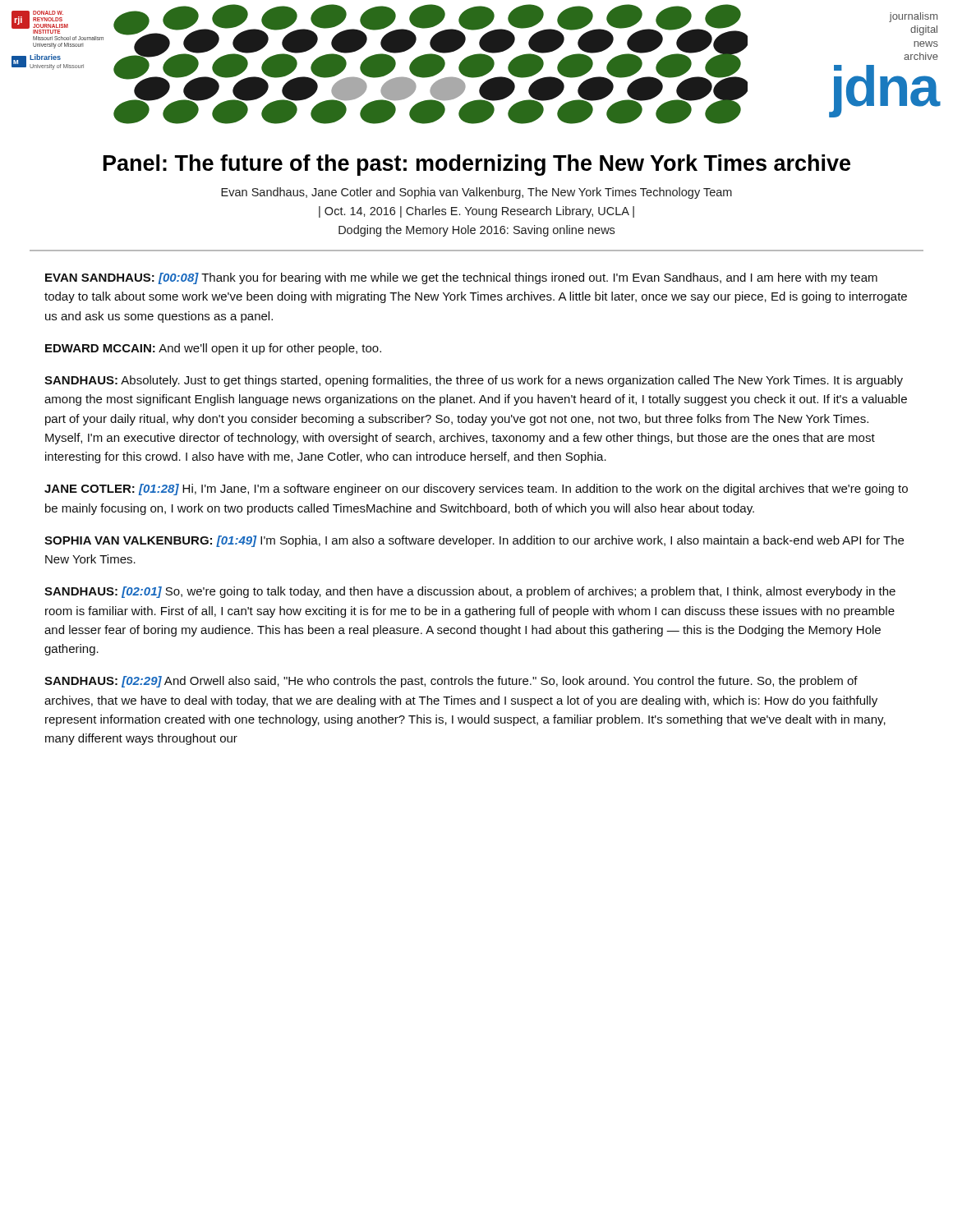The image size is (953, 1232).
Task: Click on the text block that reads "EVAN SANDHAUS: [00:08] Thank you"
Action: tap(476, 296)
